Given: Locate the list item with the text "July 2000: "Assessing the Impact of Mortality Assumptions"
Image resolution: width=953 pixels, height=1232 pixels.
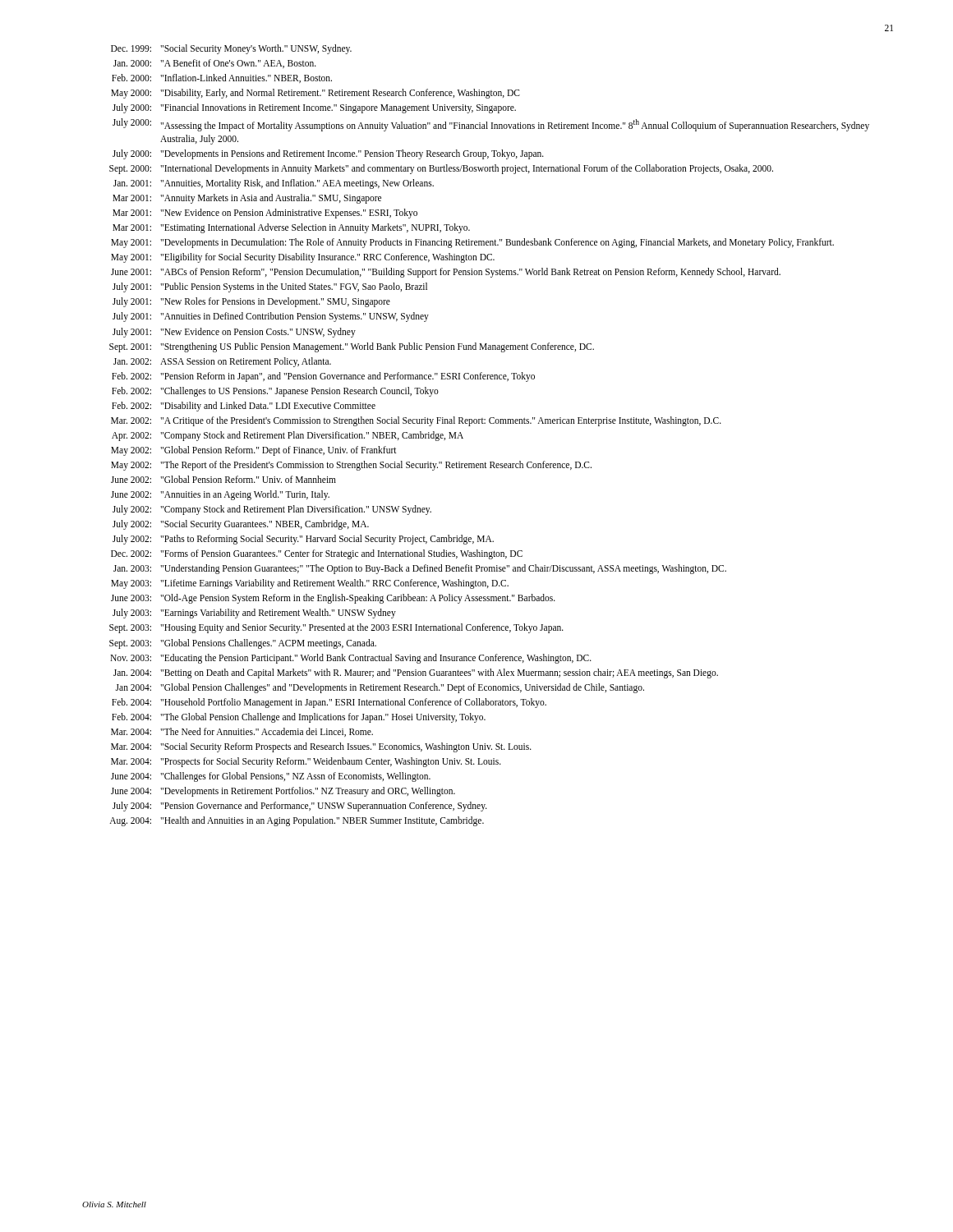Looking at the screenshot, I should click(488, 131).
